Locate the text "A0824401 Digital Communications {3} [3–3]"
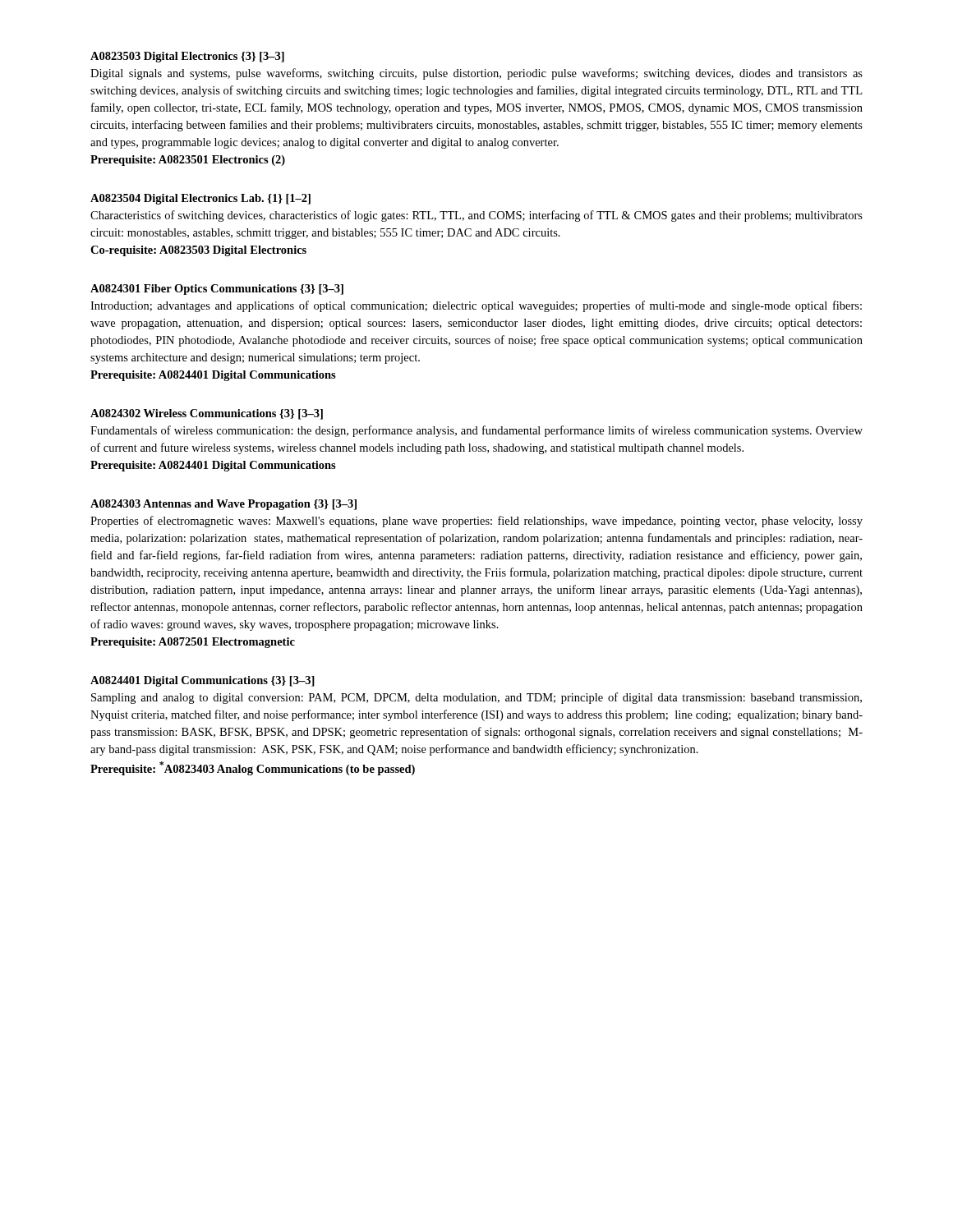 coord(203,680)
